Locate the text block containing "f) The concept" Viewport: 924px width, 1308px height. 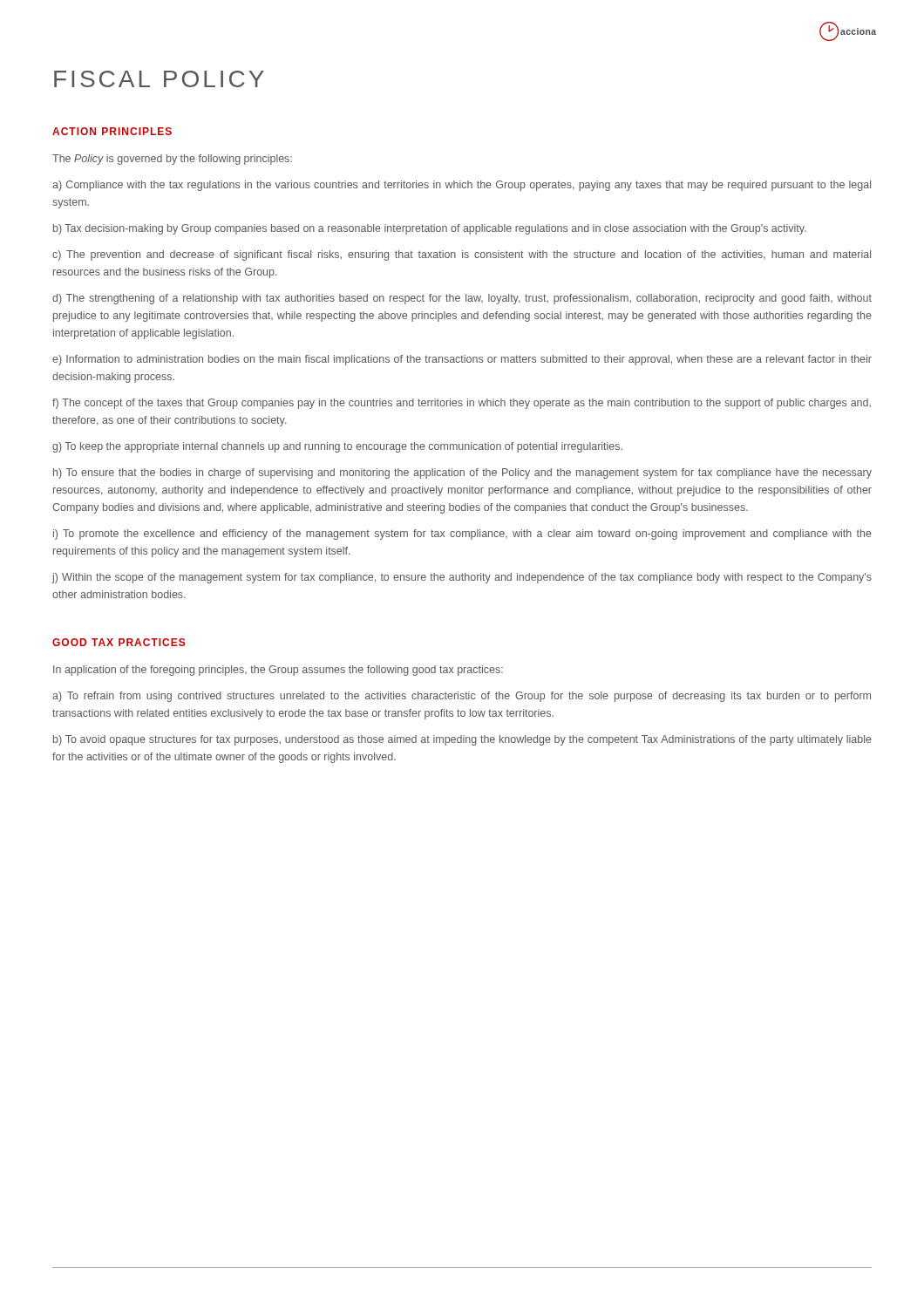pyautogui.click(x=462, y=412)
